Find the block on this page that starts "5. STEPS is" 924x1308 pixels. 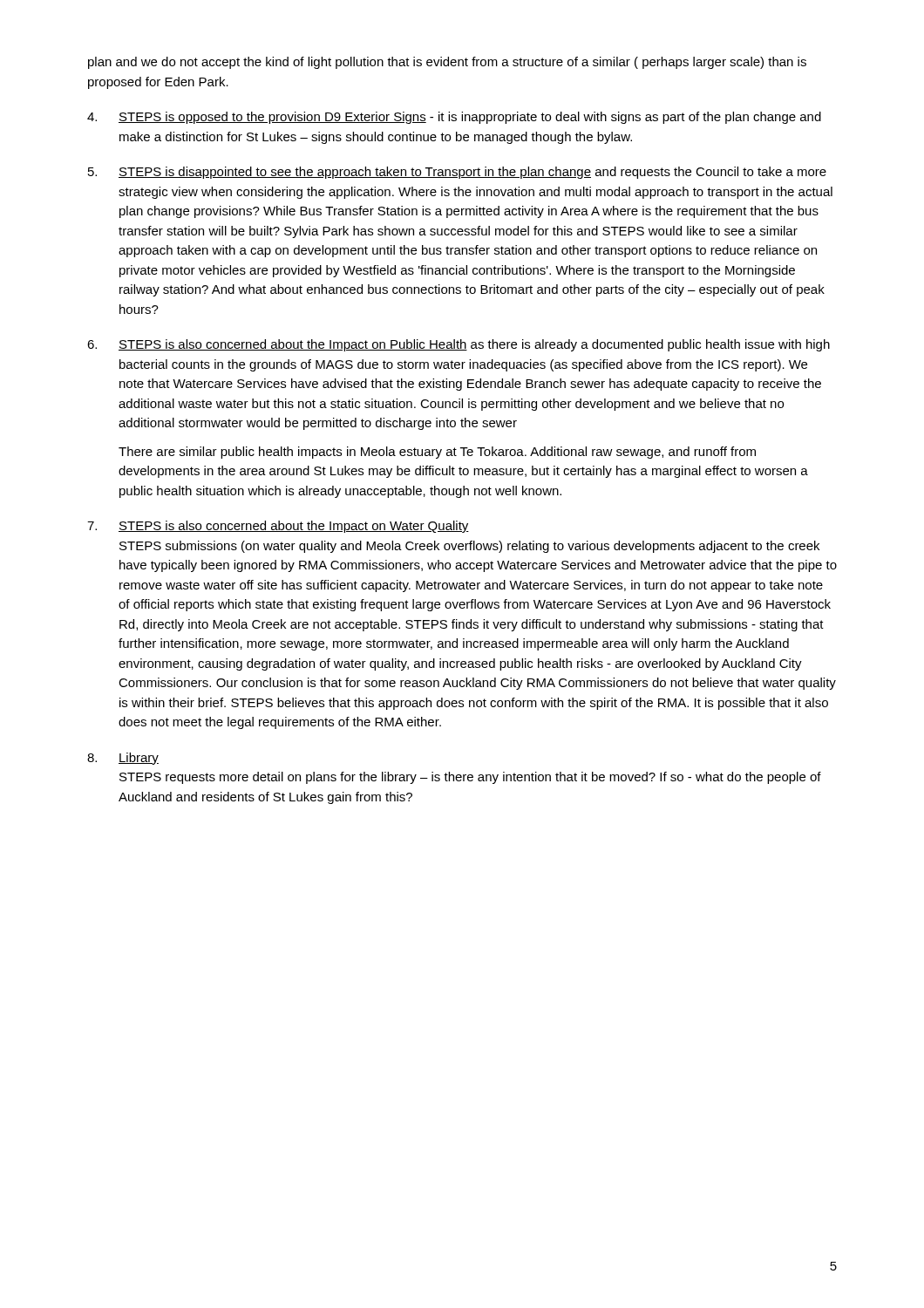[462, 241]
